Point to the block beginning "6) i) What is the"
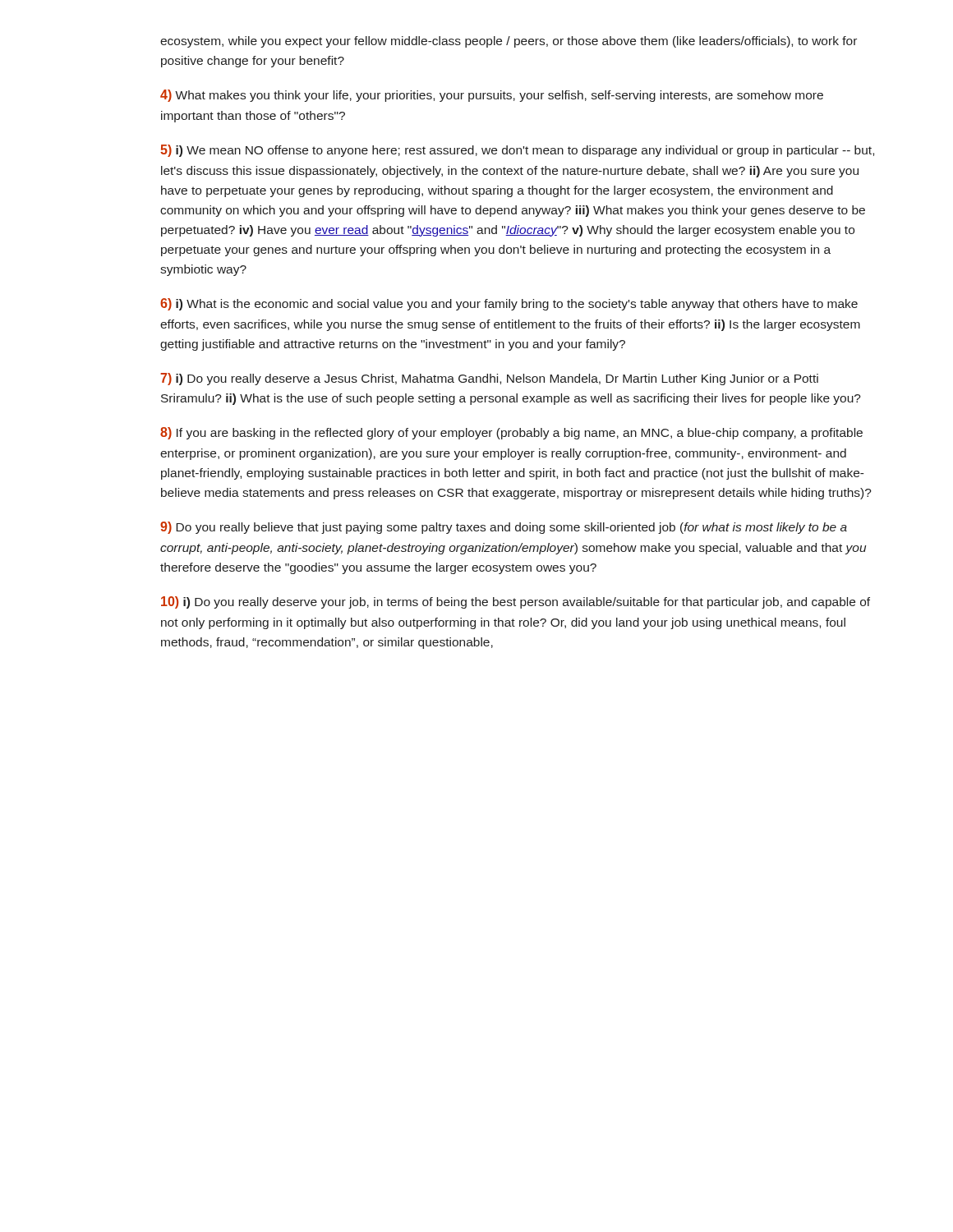The image size is (953, 1232). pyautogui.click(x=510, y=323)
